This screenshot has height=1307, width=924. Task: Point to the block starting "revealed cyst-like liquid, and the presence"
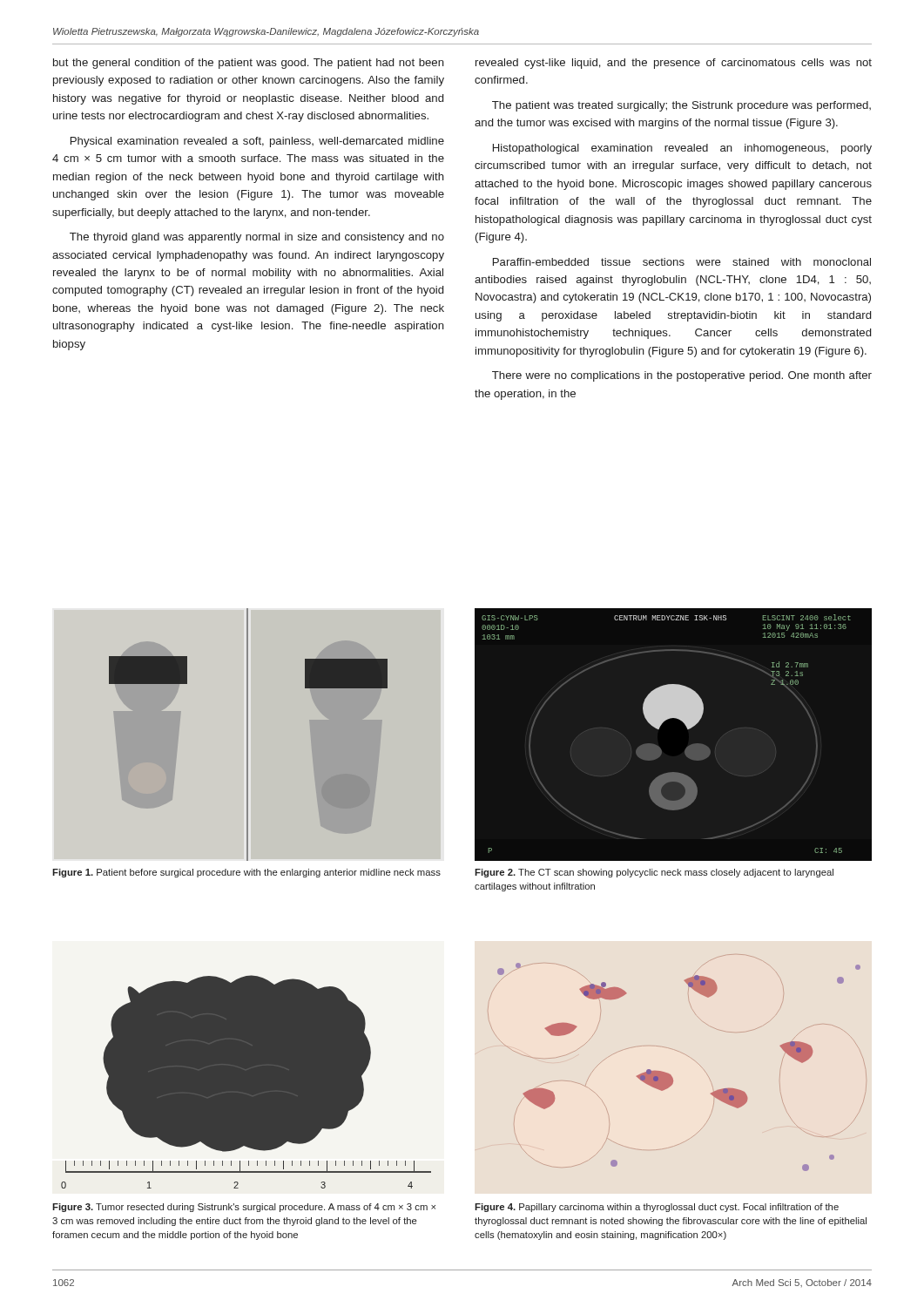pyautogui.click(x=673, y=228)
